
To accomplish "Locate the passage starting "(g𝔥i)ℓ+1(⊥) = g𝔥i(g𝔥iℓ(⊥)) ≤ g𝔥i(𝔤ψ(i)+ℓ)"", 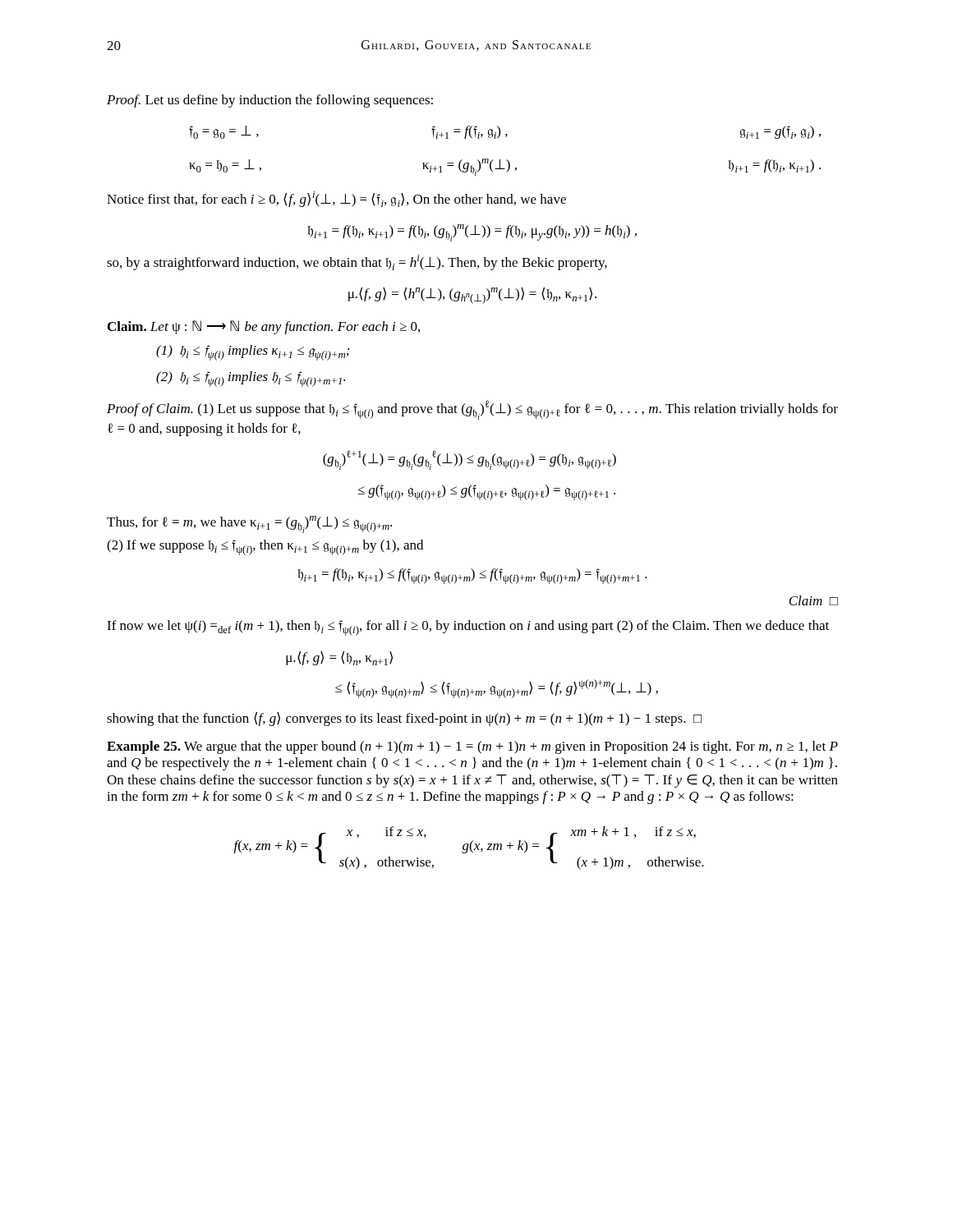I will point(472,475).
